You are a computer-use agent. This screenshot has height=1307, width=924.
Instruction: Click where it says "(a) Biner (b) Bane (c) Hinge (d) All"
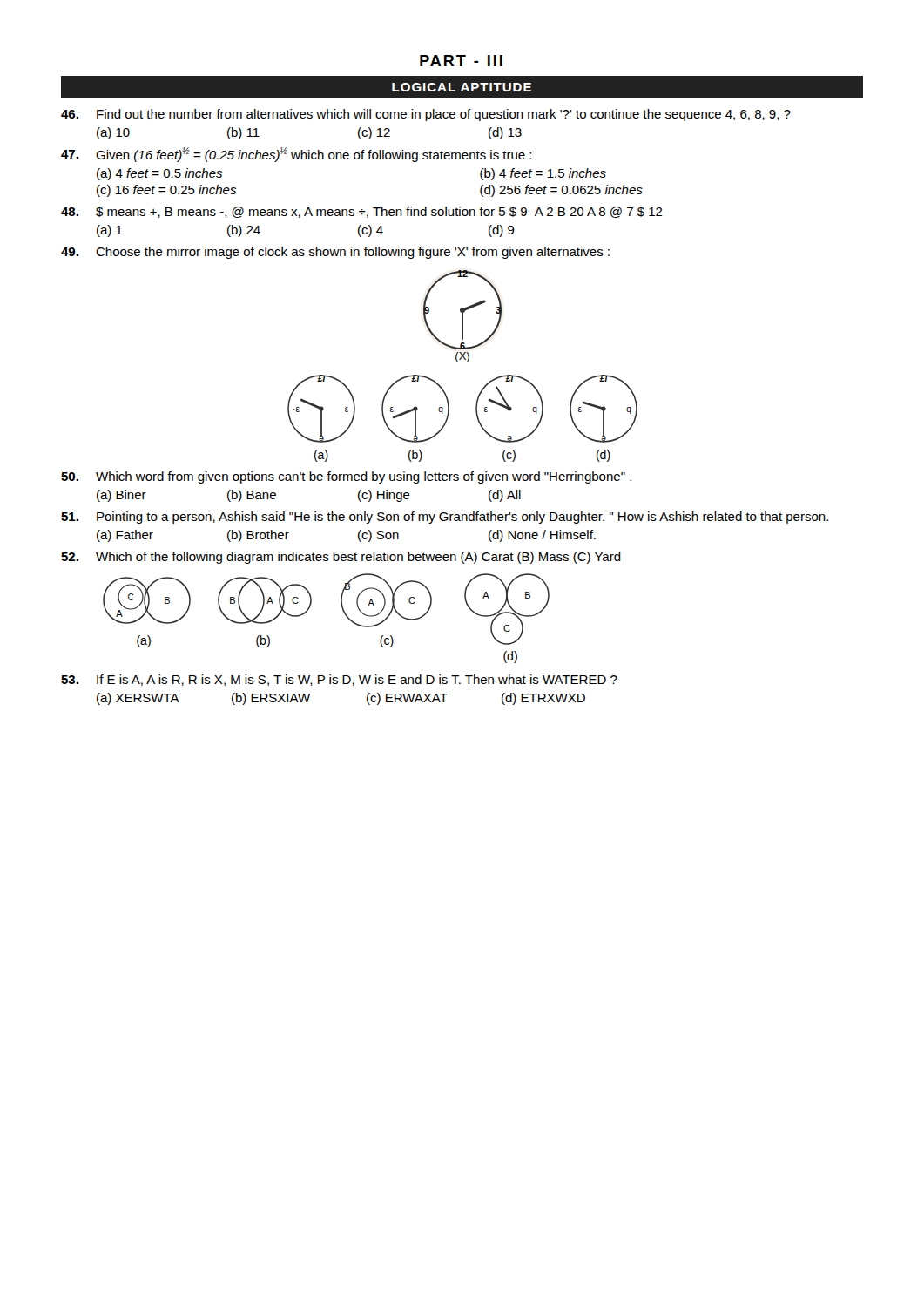[x=357, y=495]
